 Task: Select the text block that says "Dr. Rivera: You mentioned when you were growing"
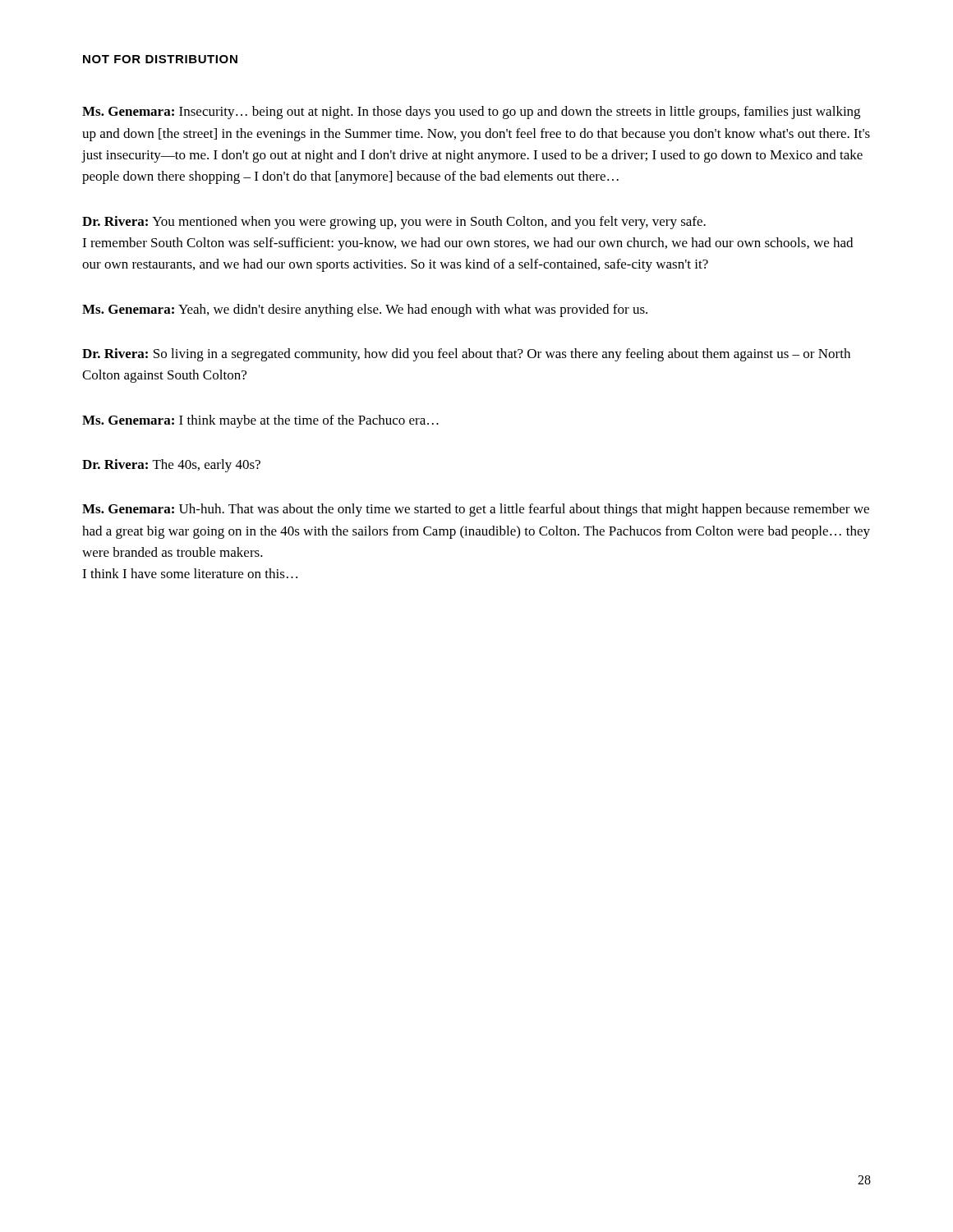point(468,243)
